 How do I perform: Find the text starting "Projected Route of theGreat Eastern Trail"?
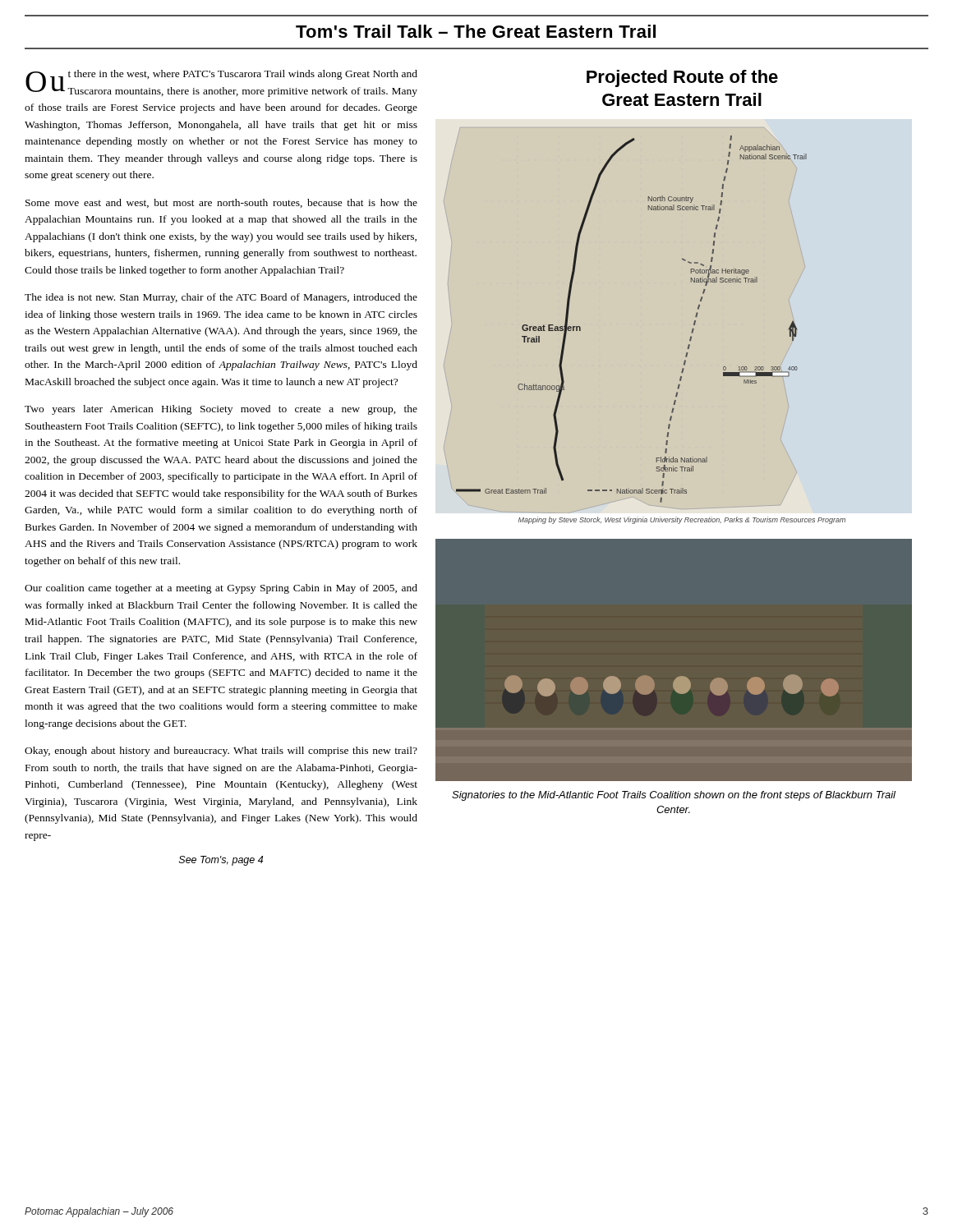[x=682, y=88]
